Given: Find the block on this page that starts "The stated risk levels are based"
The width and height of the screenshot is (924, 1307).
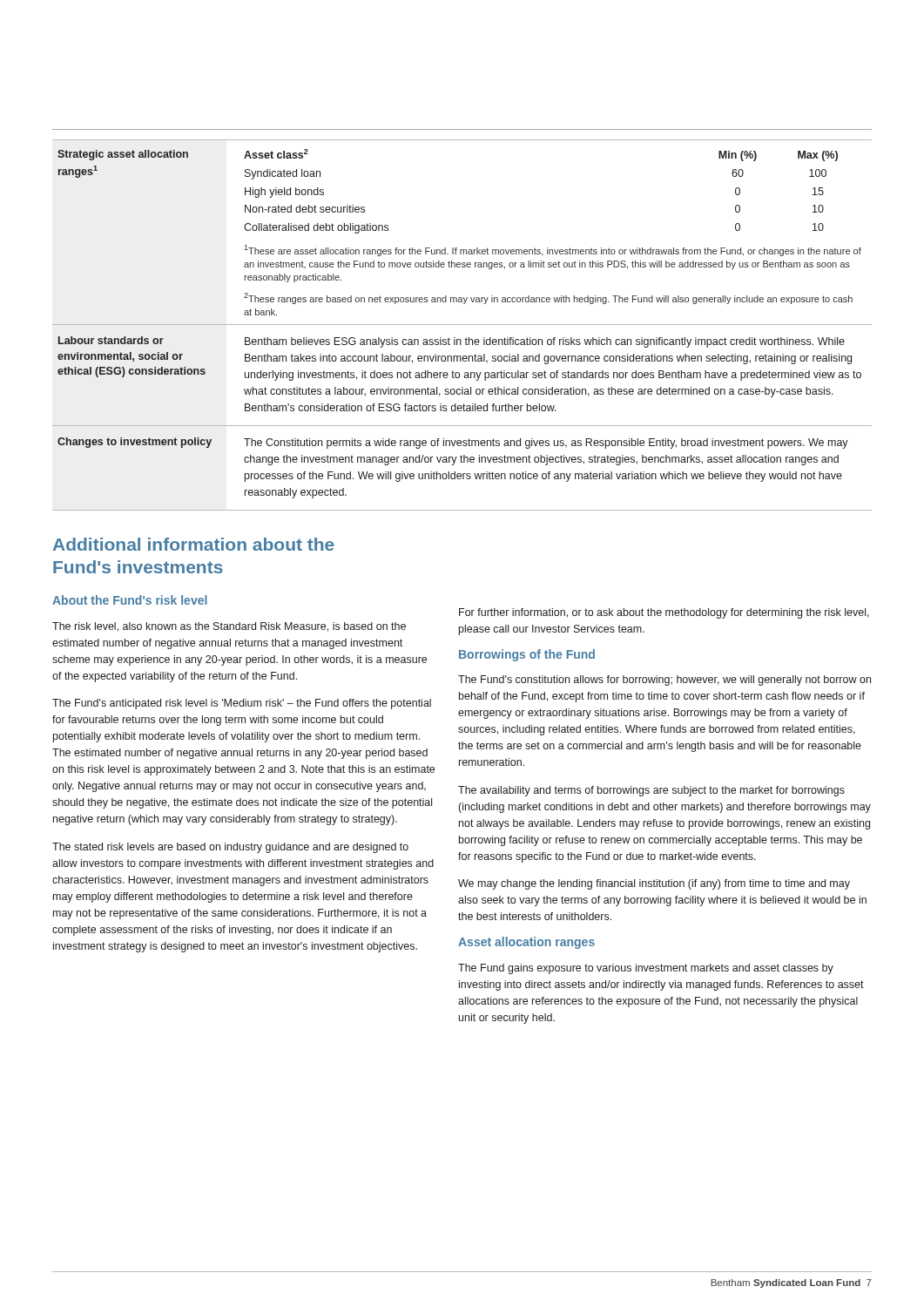Looking at the screenshot, I should pos(244,897).
